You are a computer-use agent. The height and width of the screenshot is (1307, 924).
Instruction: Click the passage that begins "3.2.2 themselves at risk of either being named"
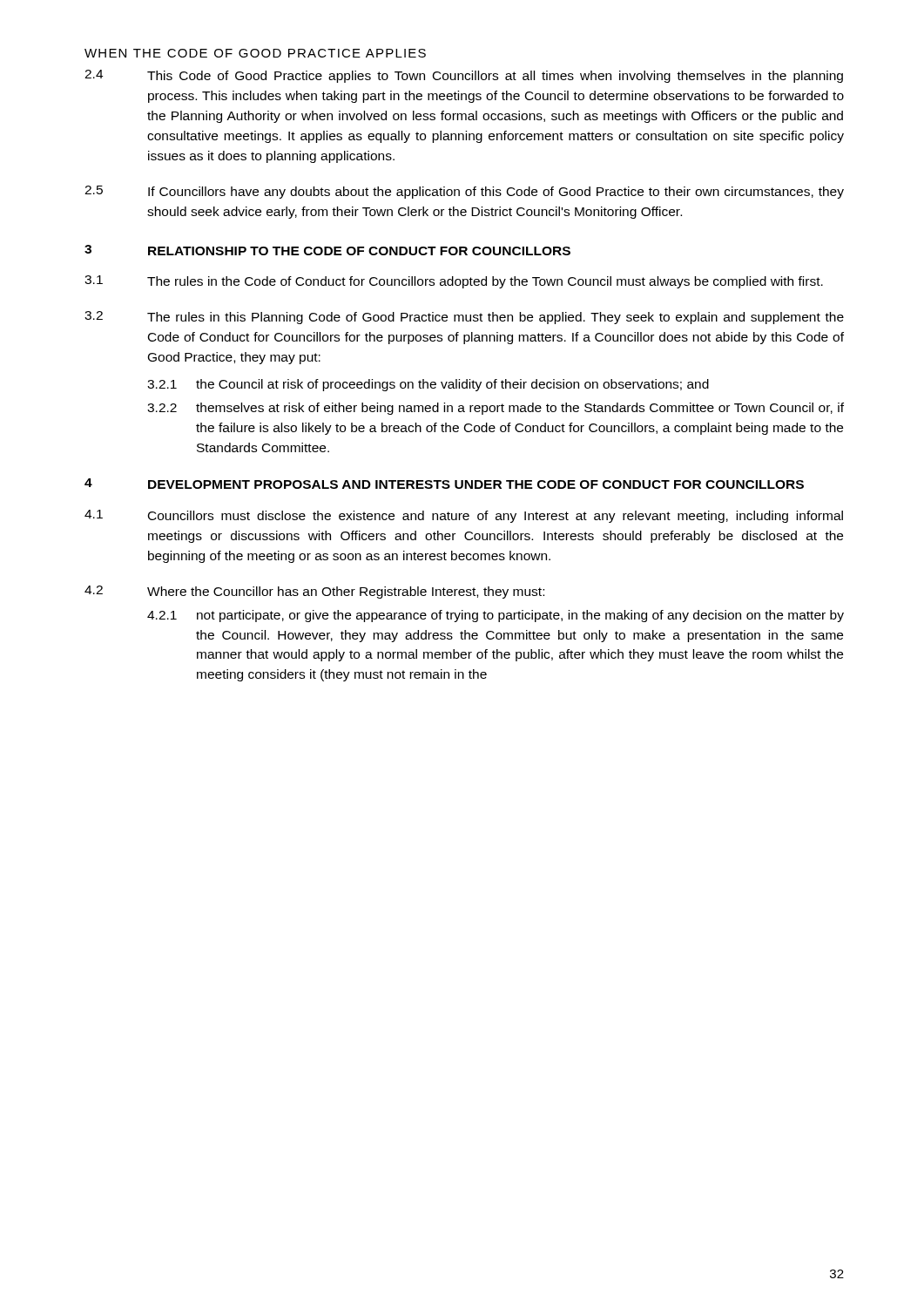(496, 428)
